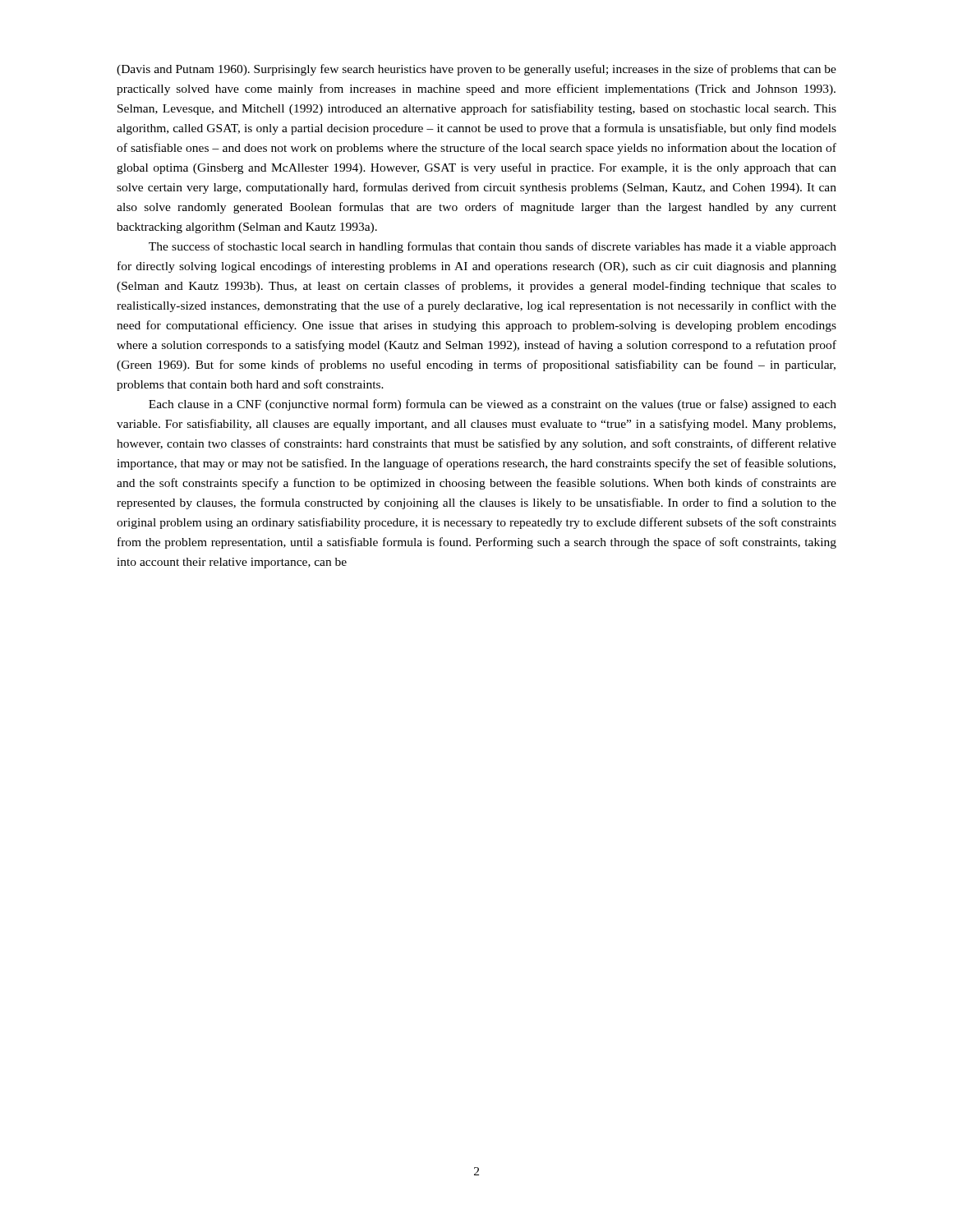Locate the text block containing "The success of stochastic local search in"

(476, 316)
